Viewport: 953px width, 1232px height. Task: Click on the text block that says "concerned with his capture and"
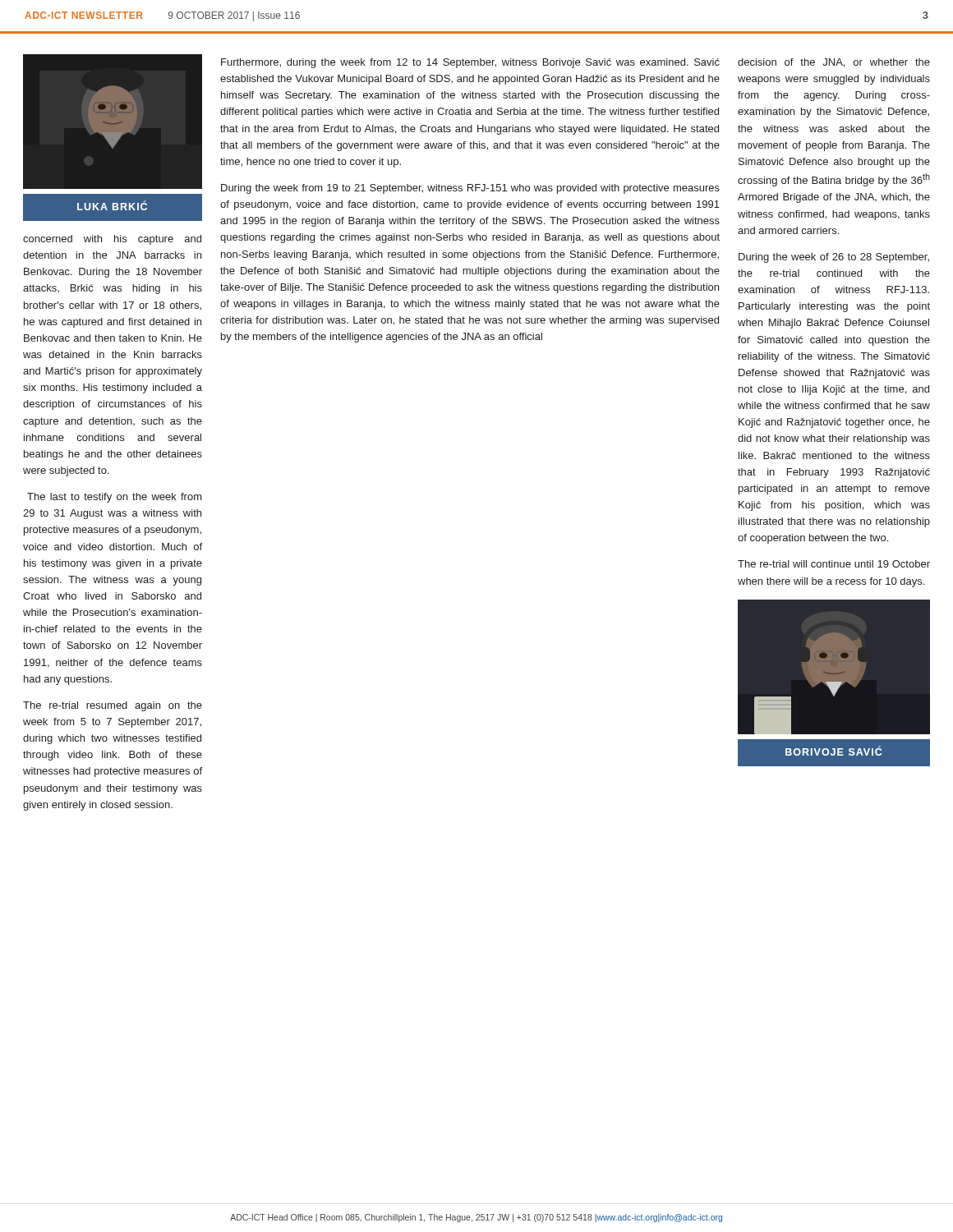113,354
